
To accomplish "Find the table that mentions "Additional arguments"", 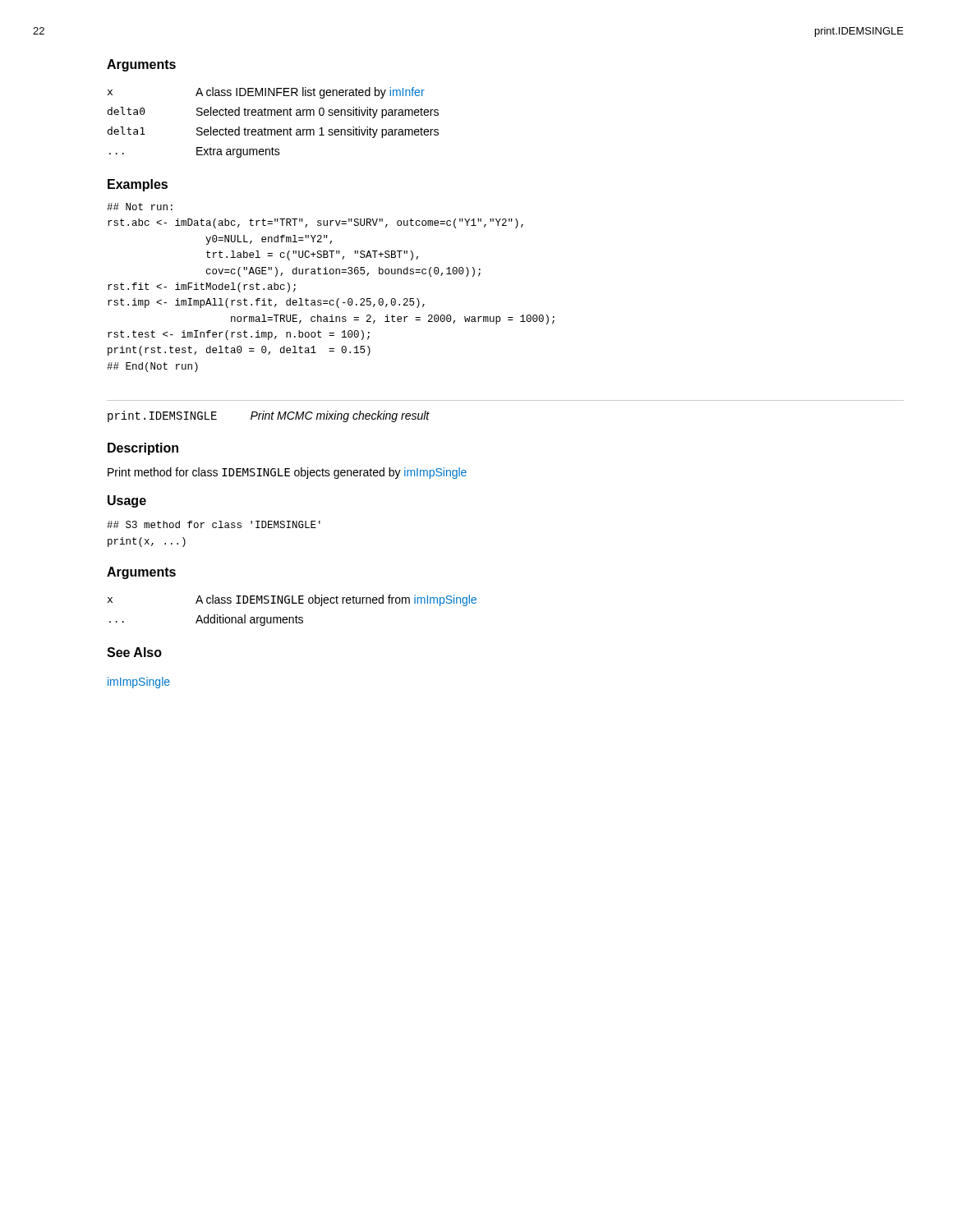I will (505, 609).
